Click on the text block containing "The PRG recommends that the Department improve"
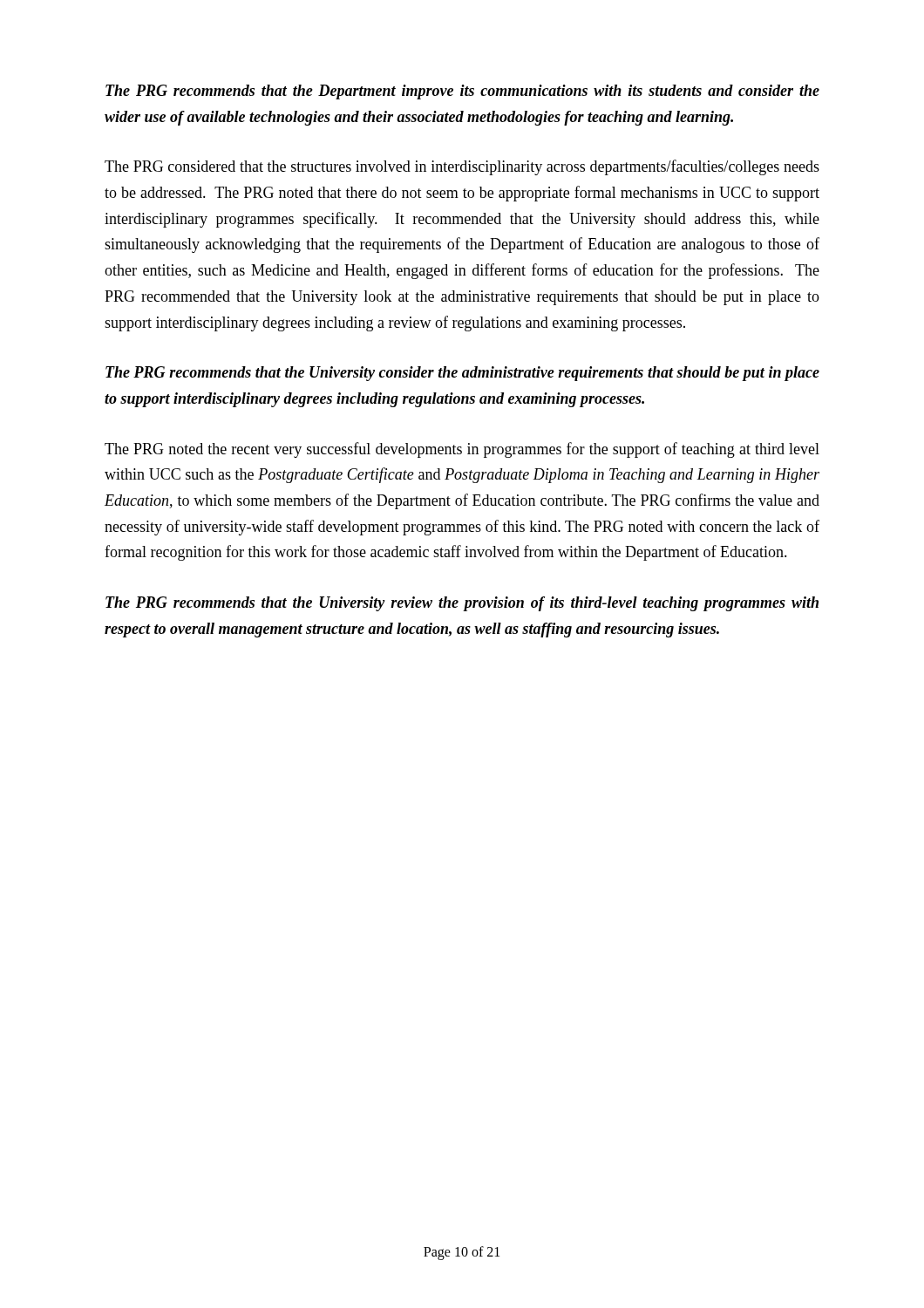Screen dimensions: 1308x924 pos(462,104)
